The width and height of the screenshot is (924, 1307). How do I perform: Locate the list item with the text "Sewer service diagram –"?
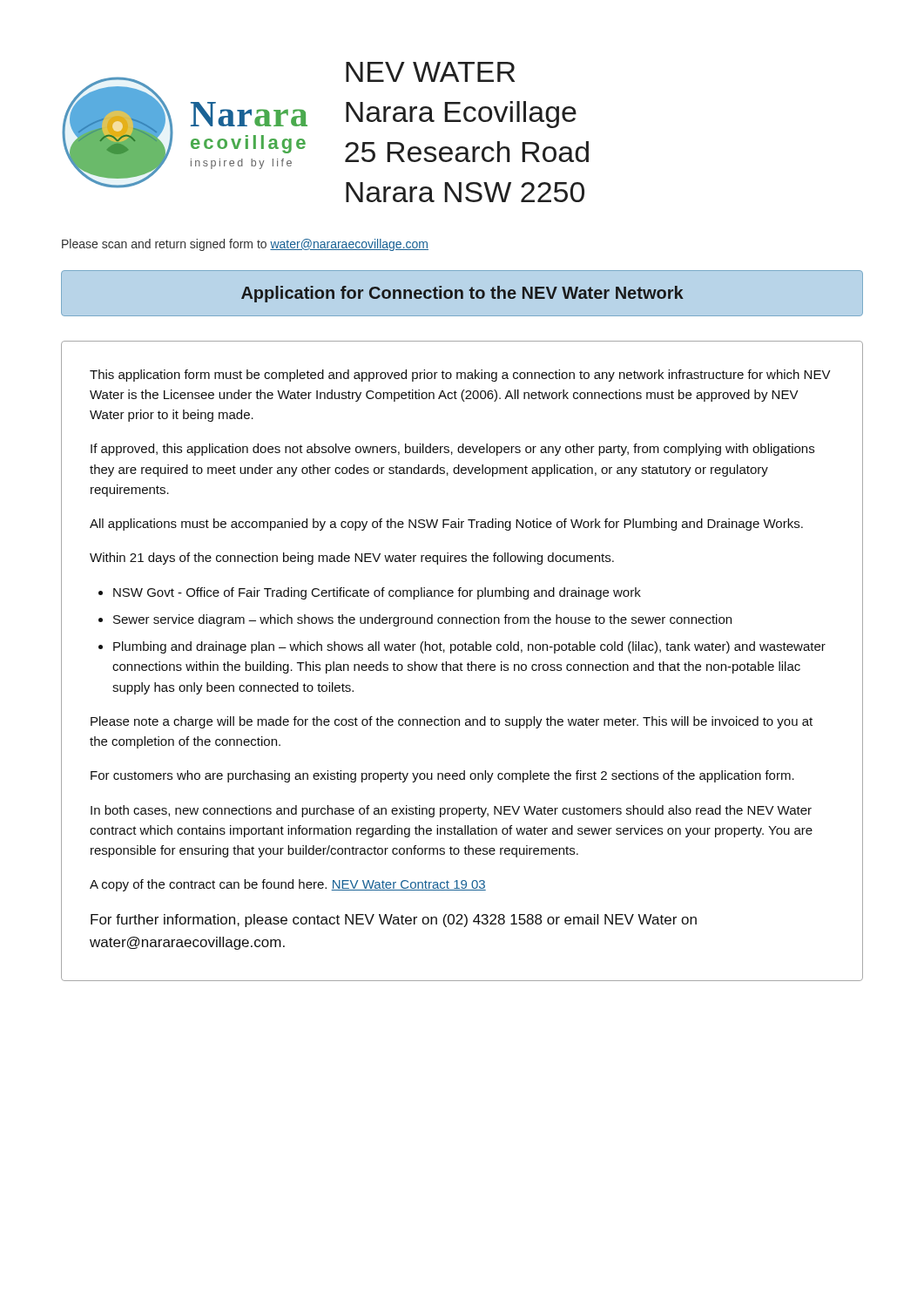click(422, 619)
